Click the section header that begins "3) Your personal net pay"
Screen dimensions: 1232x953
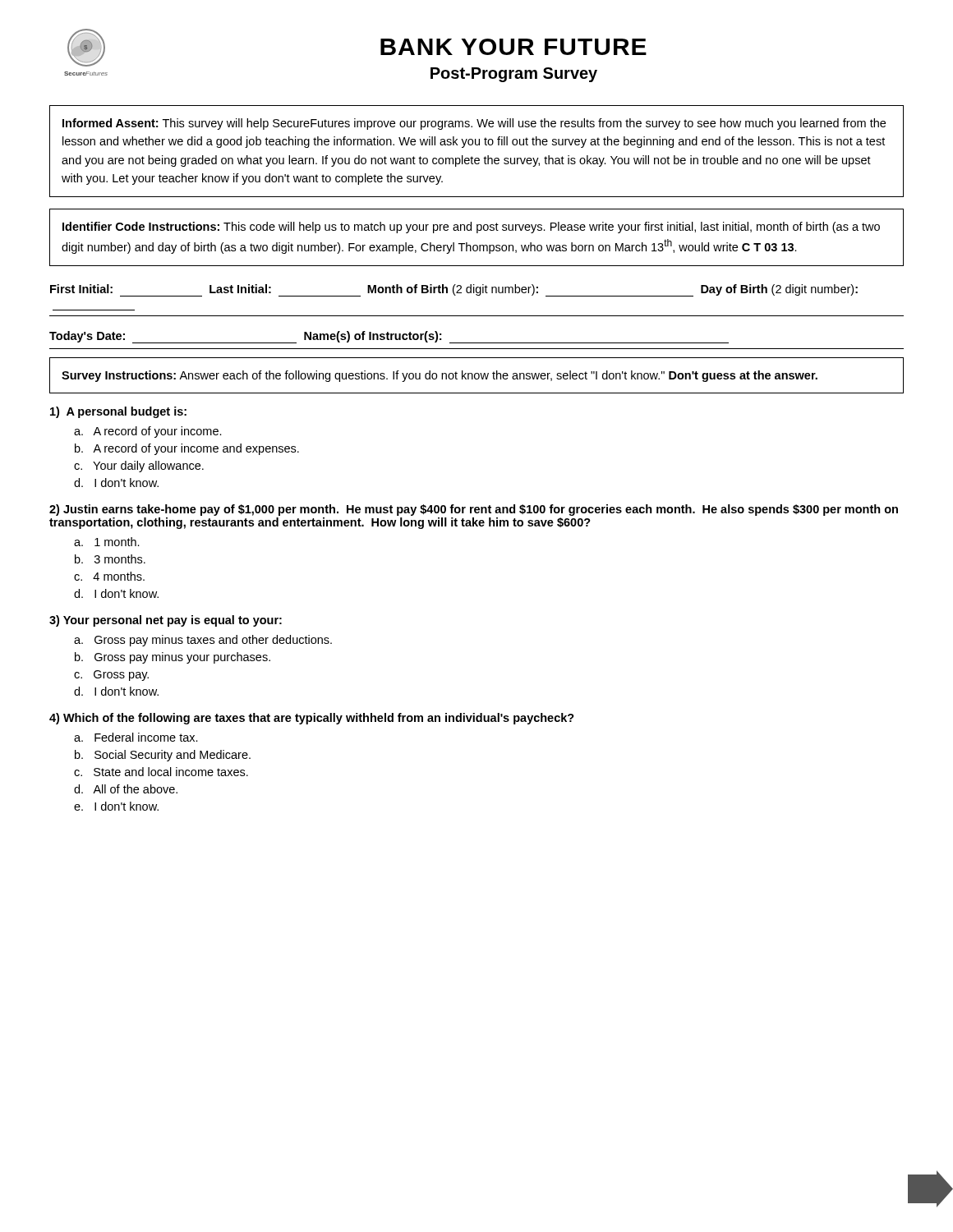pyautogui.click(x=166, y=620)
